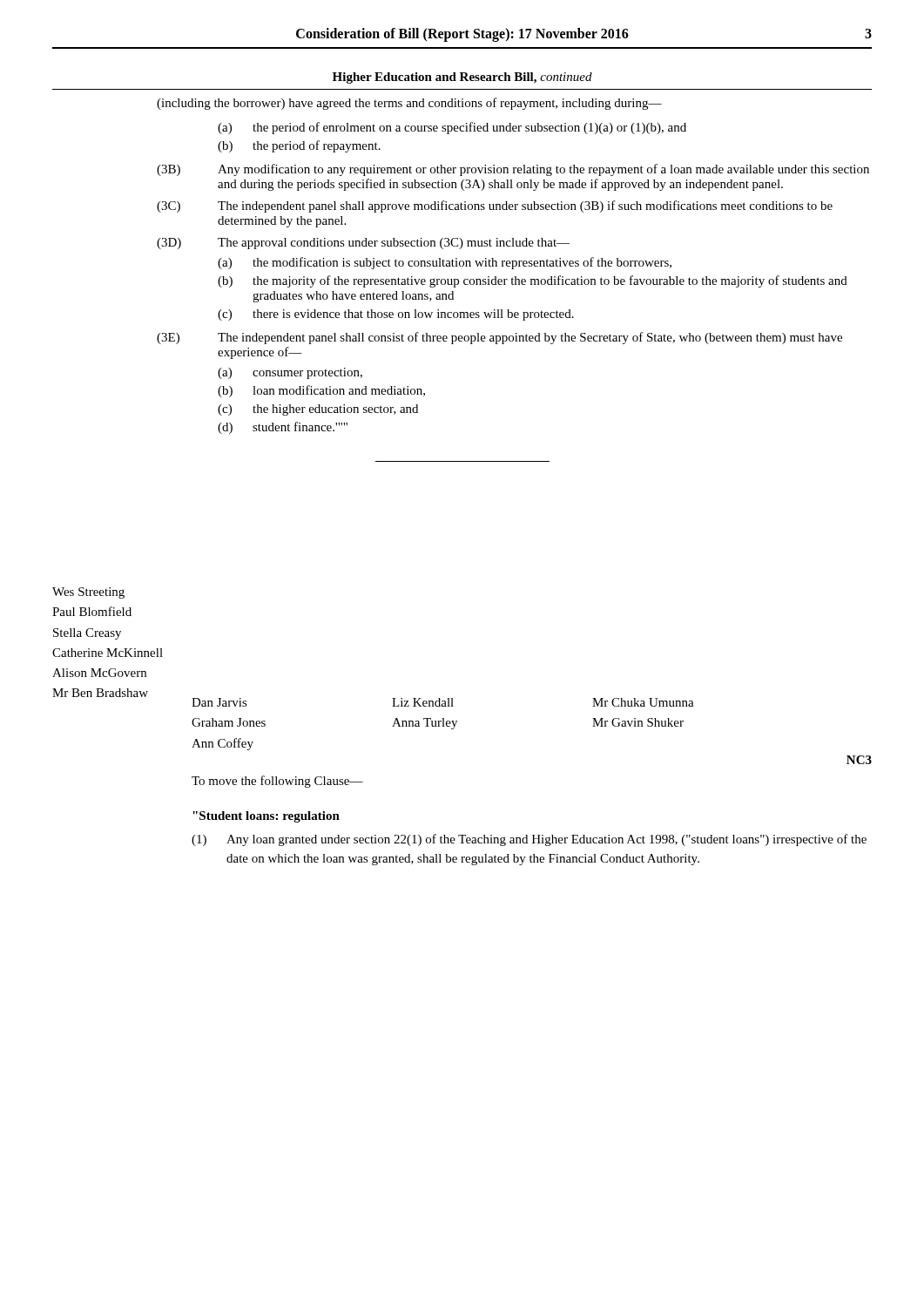Where does it say "(a) consumer protection,"?
Viewport: 924px width, 1307px height.
click(x=290, y=373)
